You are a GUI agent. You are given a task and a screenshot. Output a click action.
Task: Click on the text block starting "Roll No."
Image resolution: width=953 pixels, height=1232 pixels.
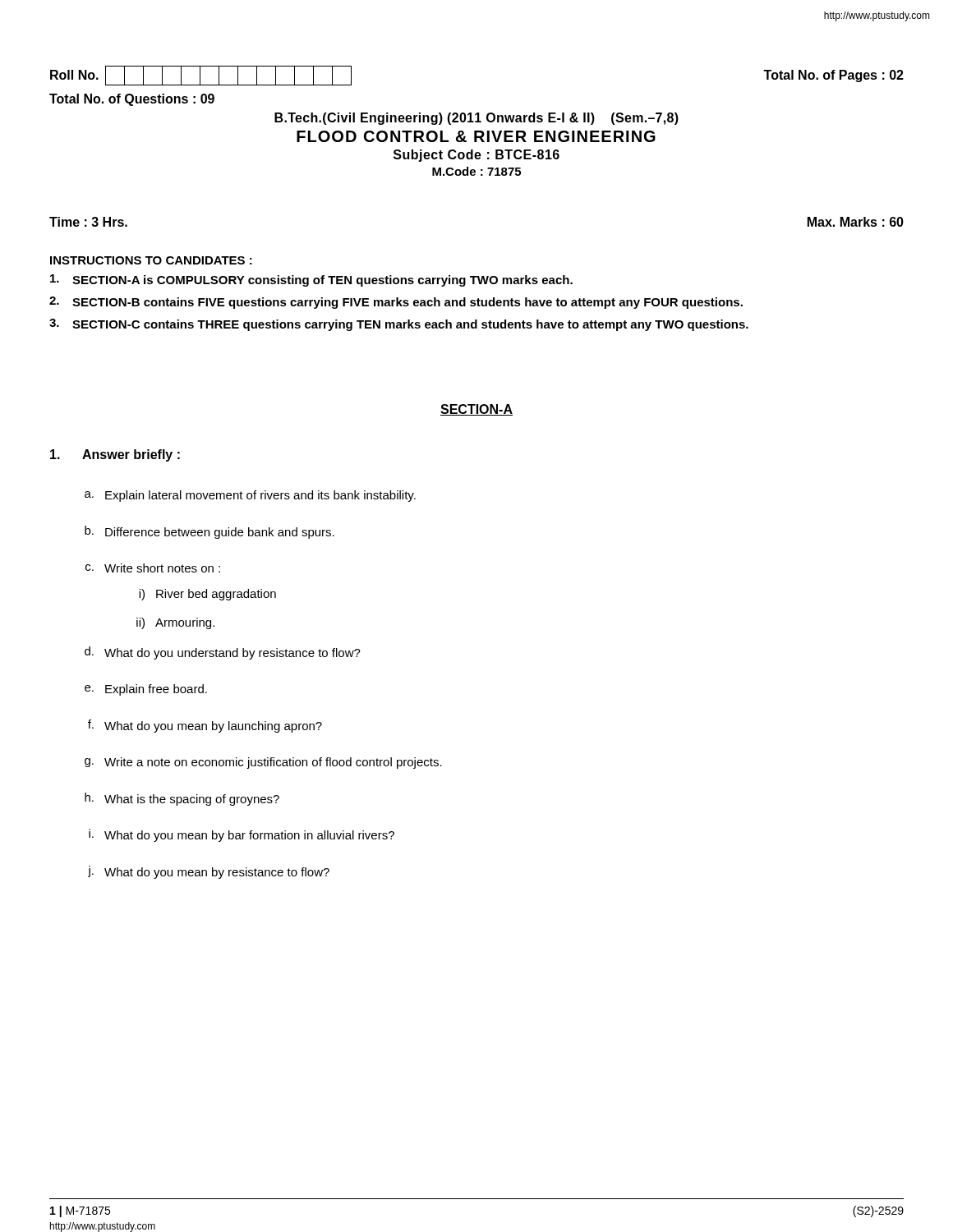coord(200,76)
